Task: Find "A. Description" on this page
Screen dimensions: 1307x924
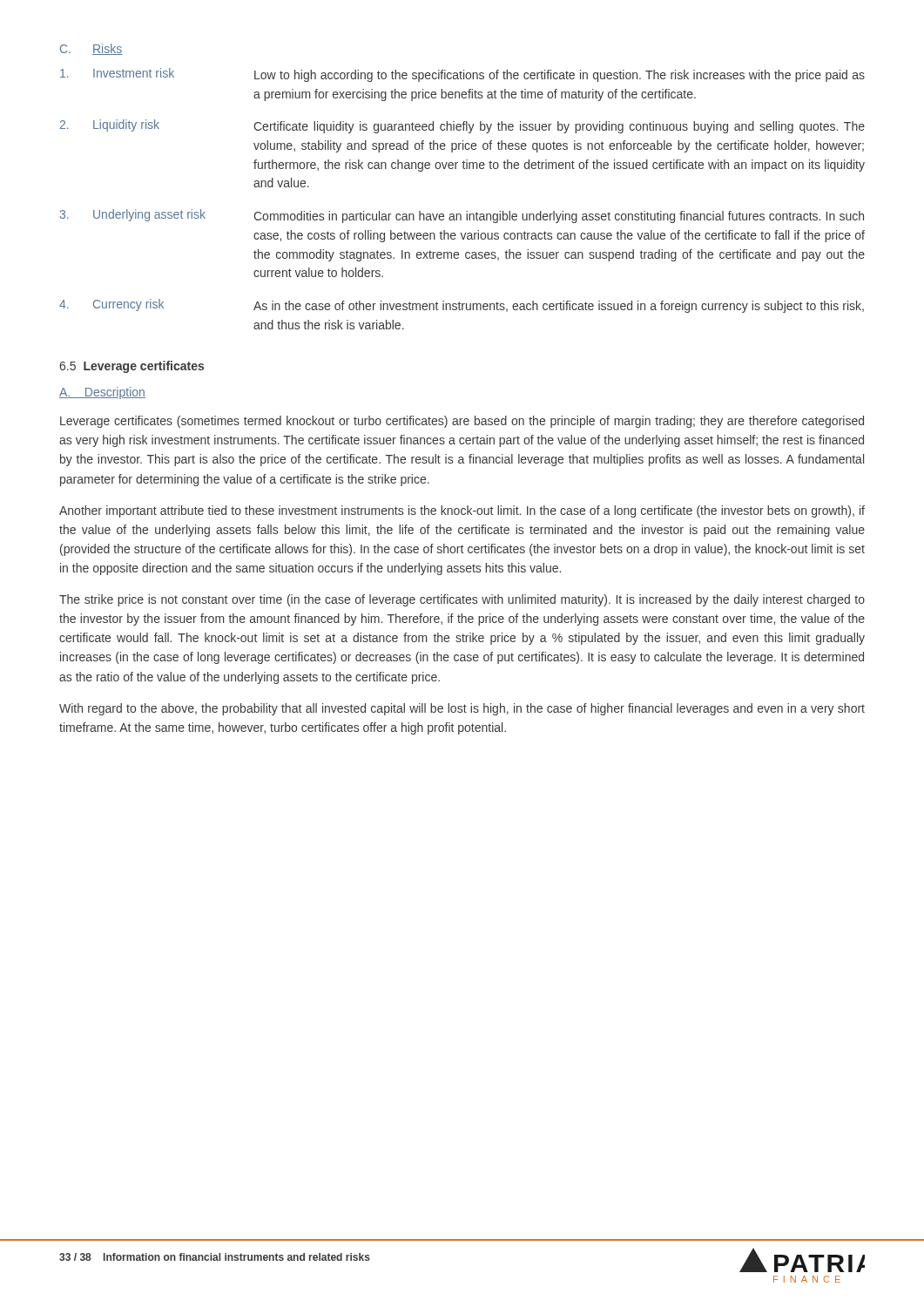Action: tap(102, 393)
